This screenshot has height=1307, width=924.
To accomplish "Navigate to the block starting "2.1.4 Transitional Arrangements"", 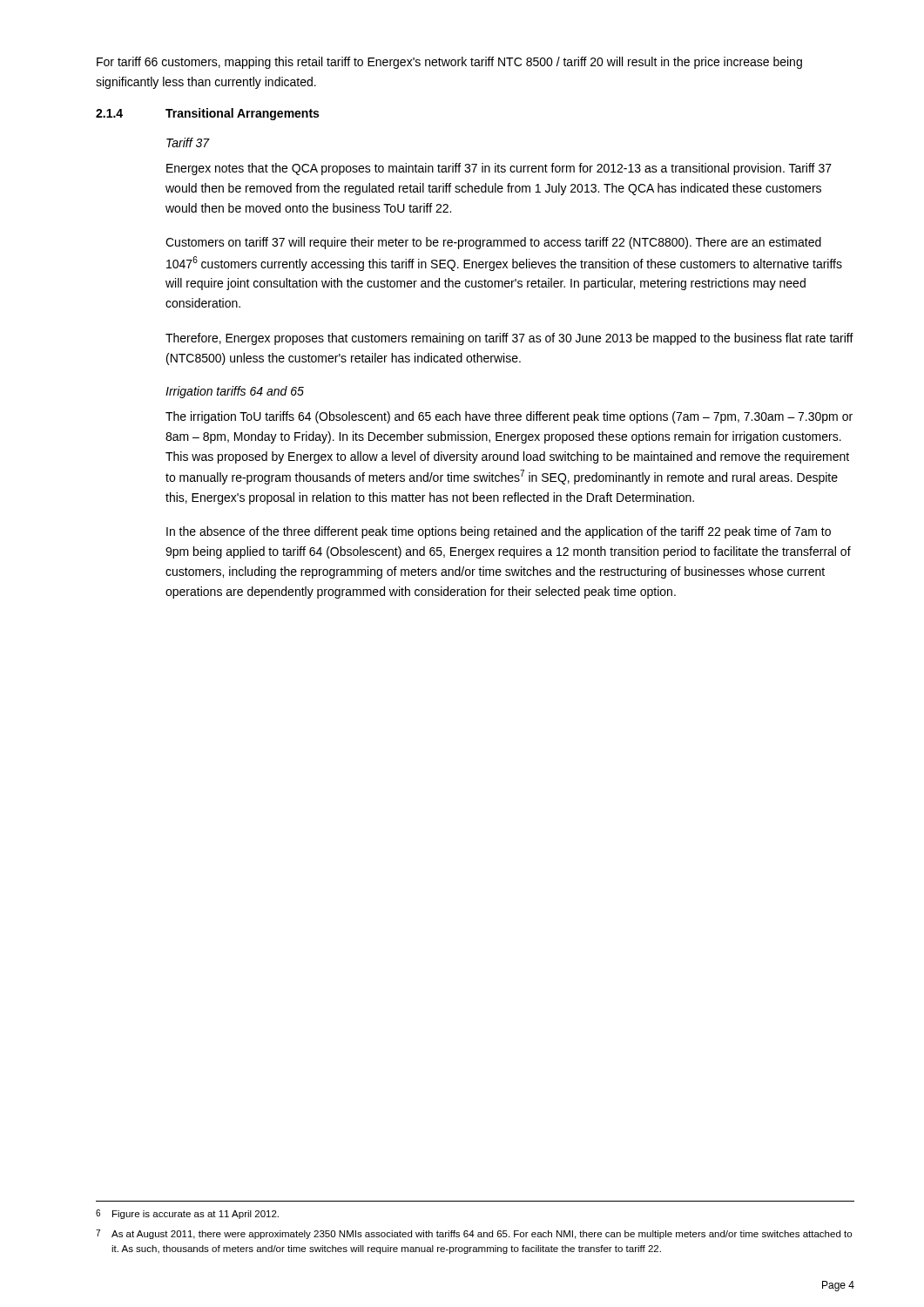I will [x=208, y=113].
